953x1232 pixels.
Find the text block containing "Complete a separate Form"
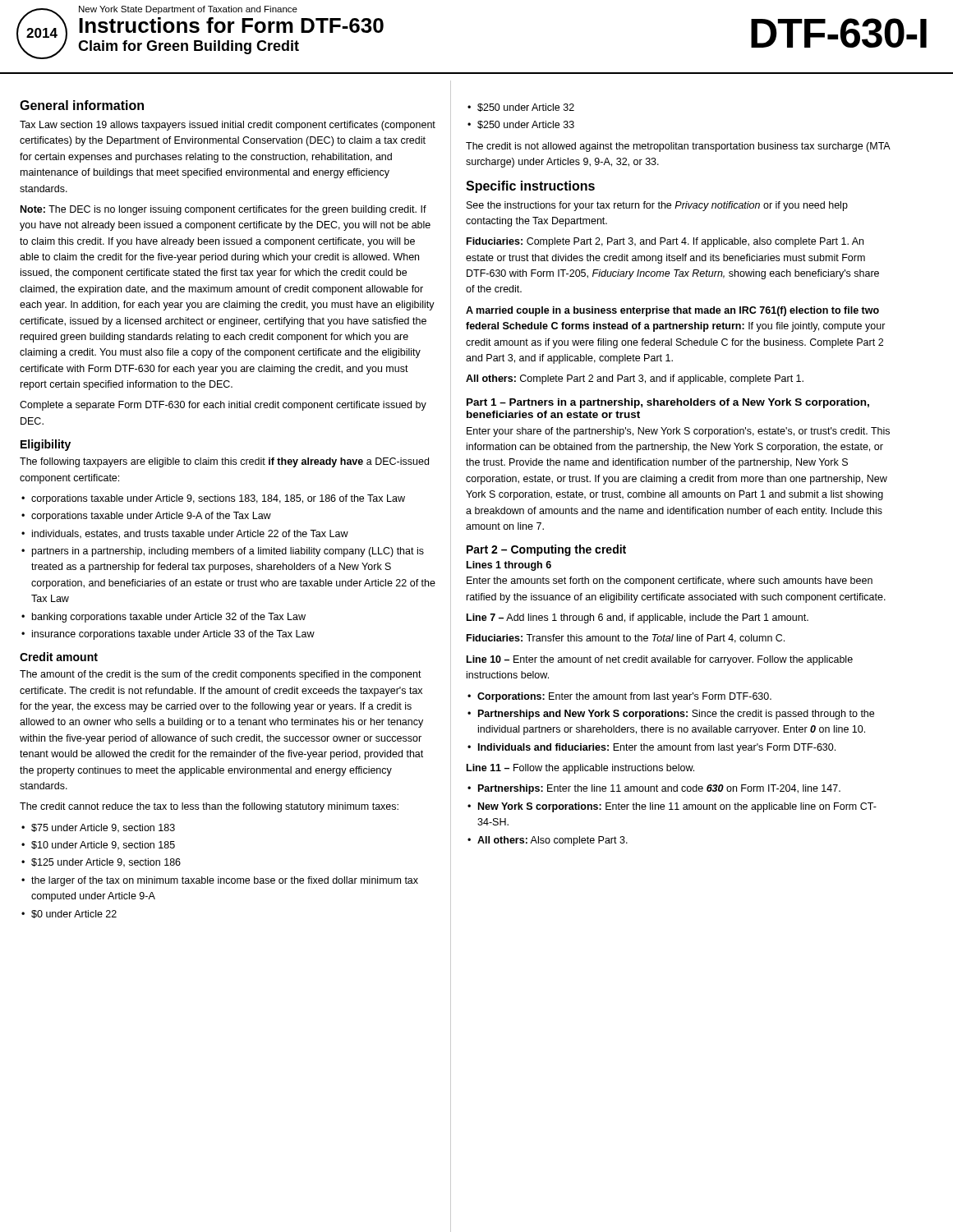click(x=223, y=413)
